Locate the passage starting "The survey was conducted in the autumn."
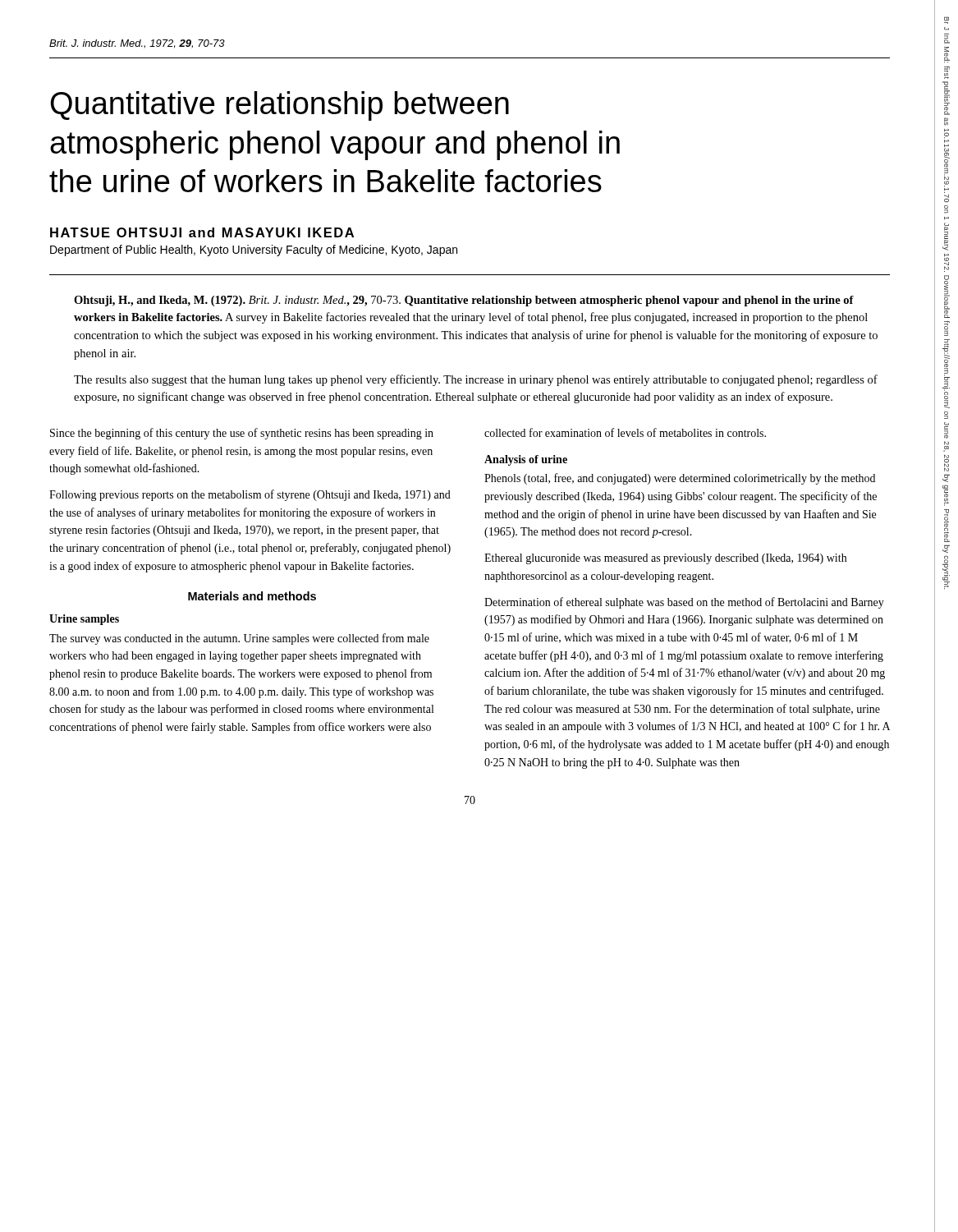 252,683
